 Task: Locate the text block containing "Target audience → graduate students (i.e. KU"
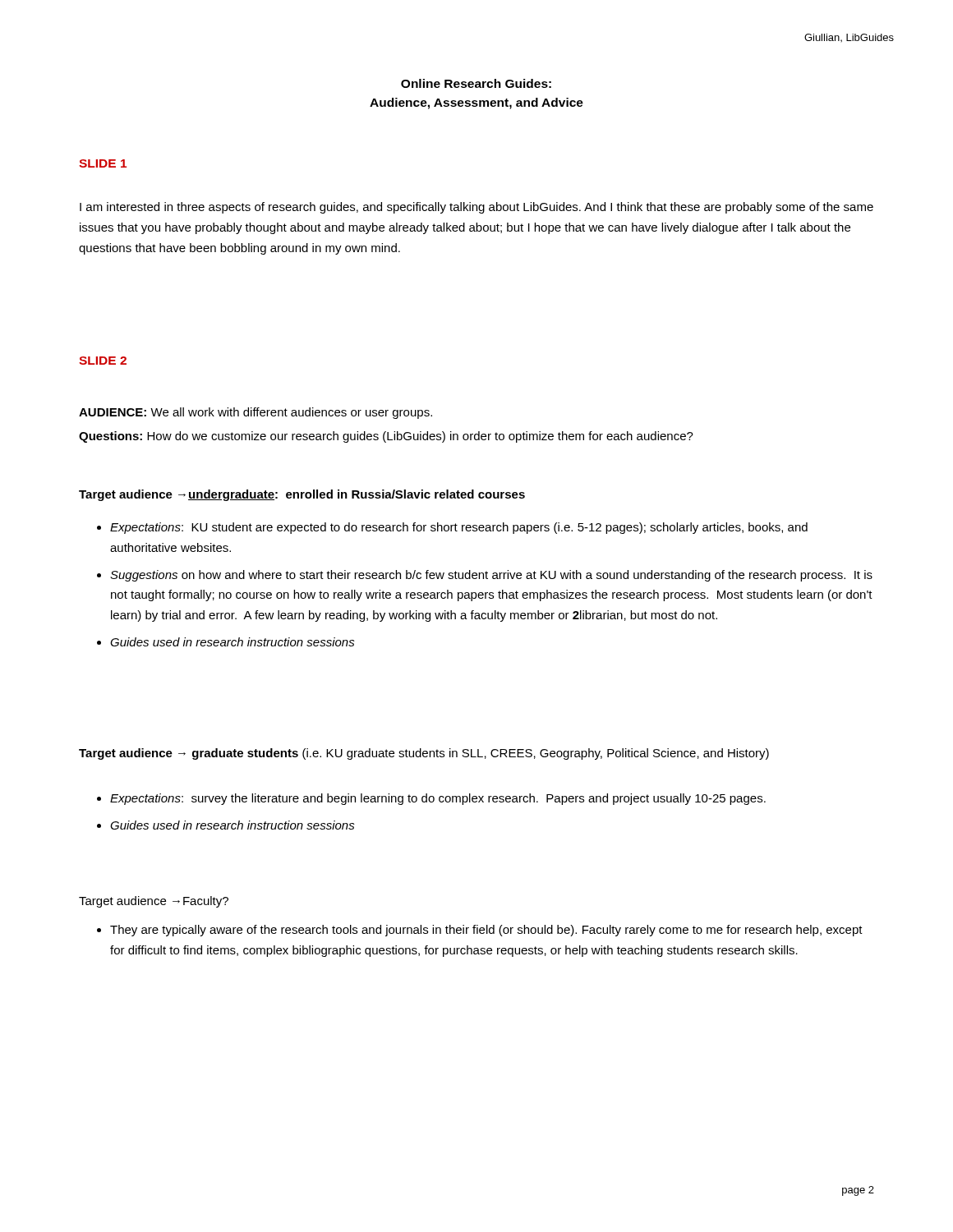click(424, 753)
